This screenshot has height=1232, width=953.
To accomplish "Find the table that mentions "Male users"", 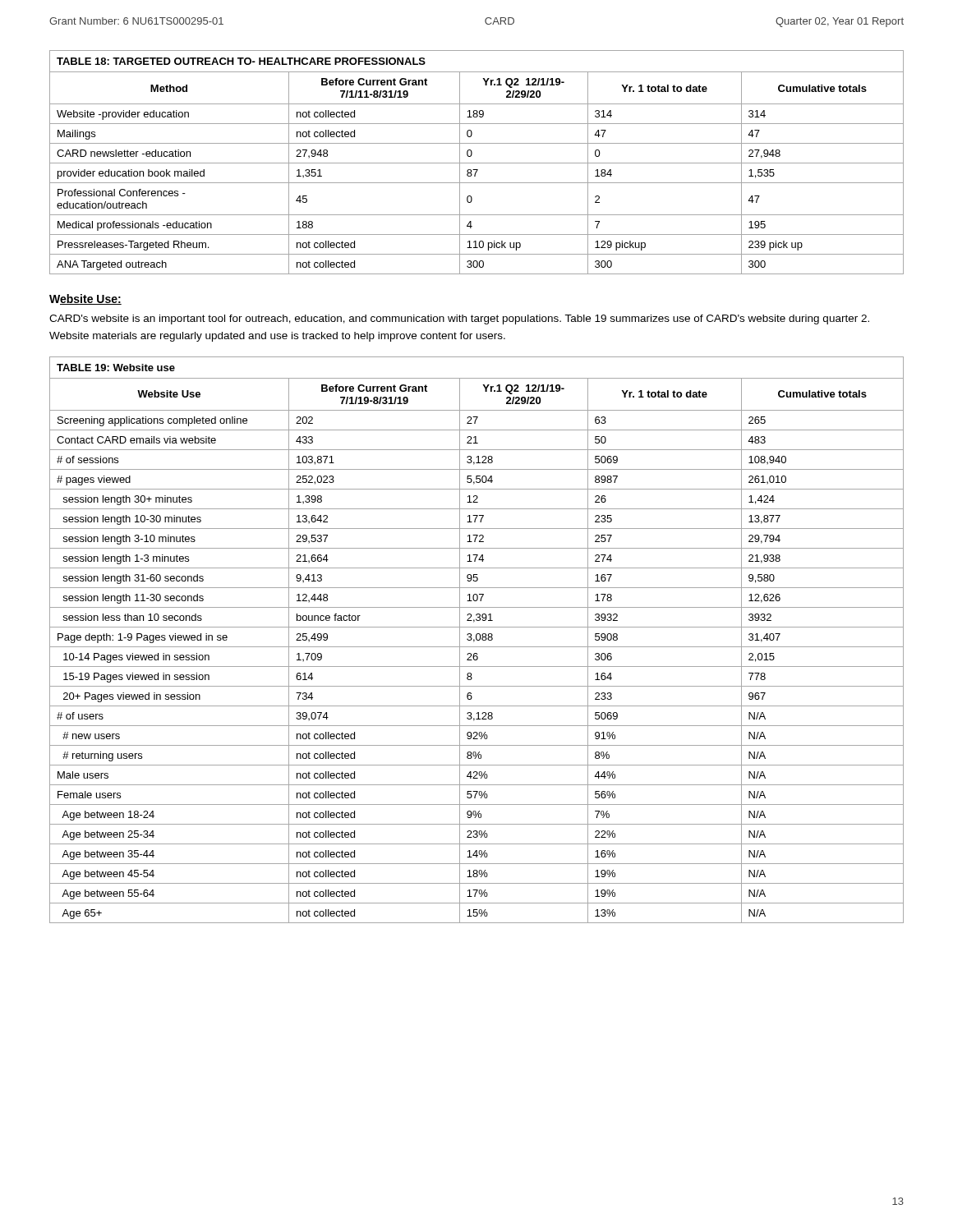I will pos(476,640).
